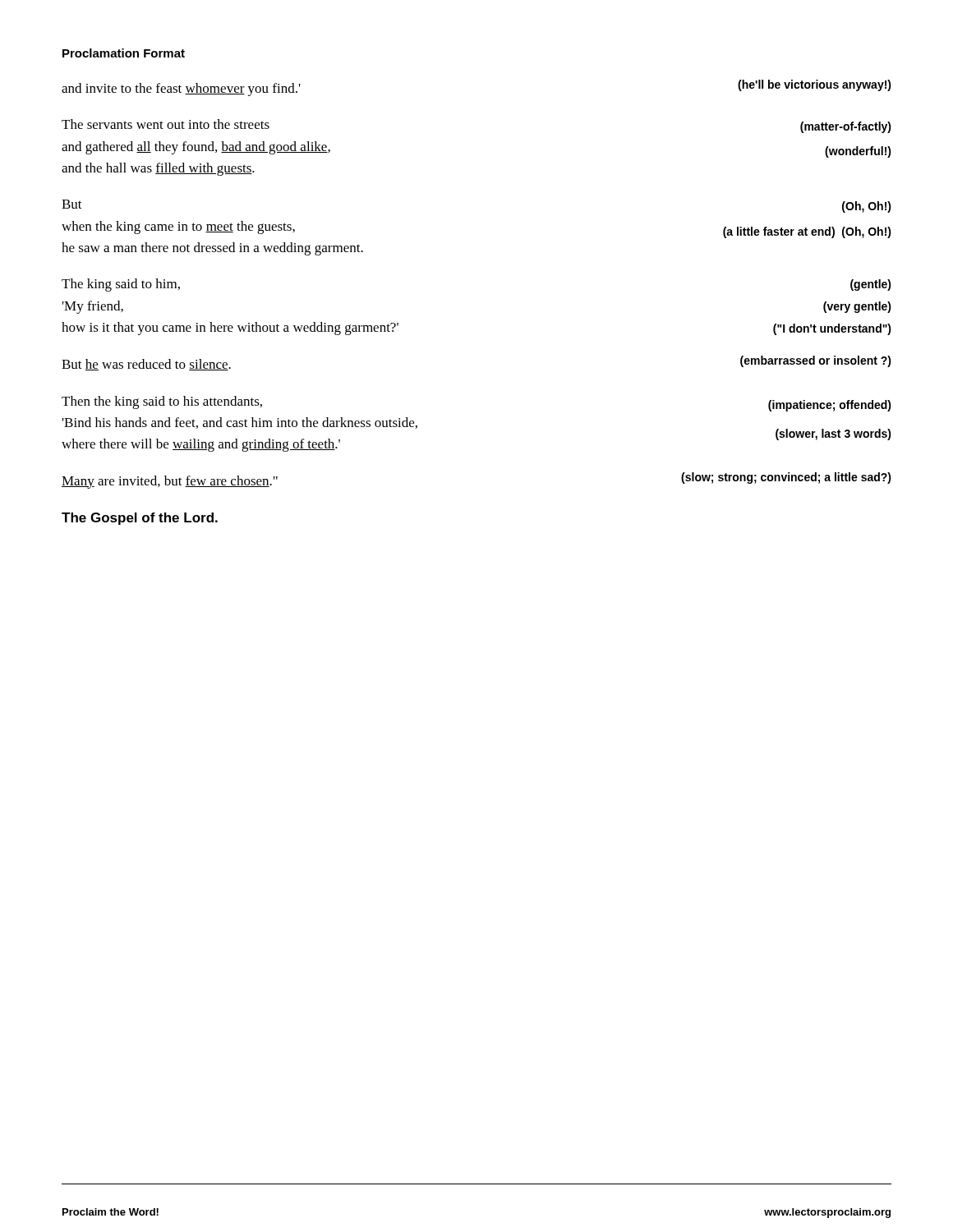This screenshot has width=953, height=1232.
Task: Click on the text block starting "But when the"
Action: click(72, 206)
